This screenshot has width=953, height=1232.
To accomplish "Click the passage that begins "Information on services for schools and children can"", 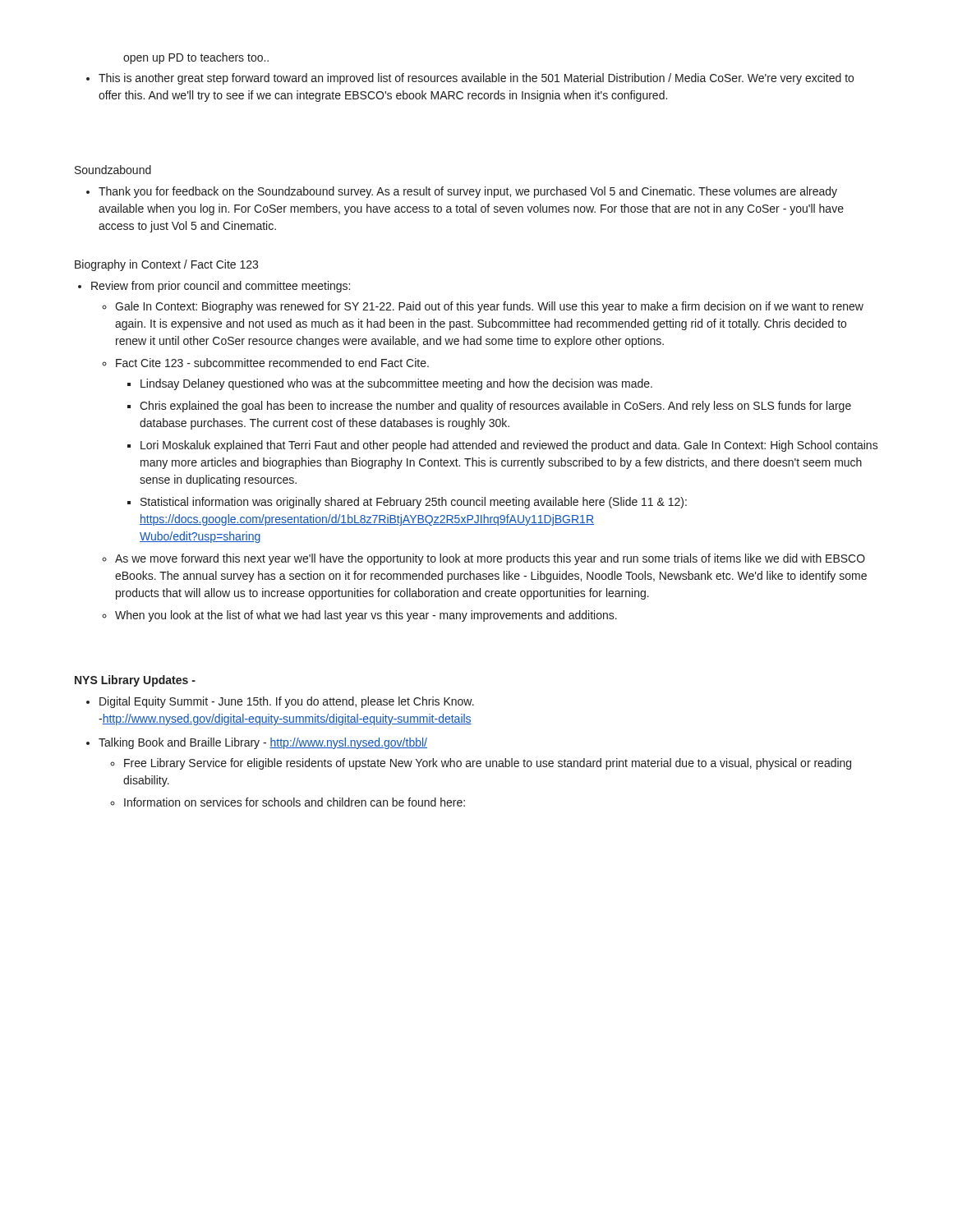I will coord(295,802).
